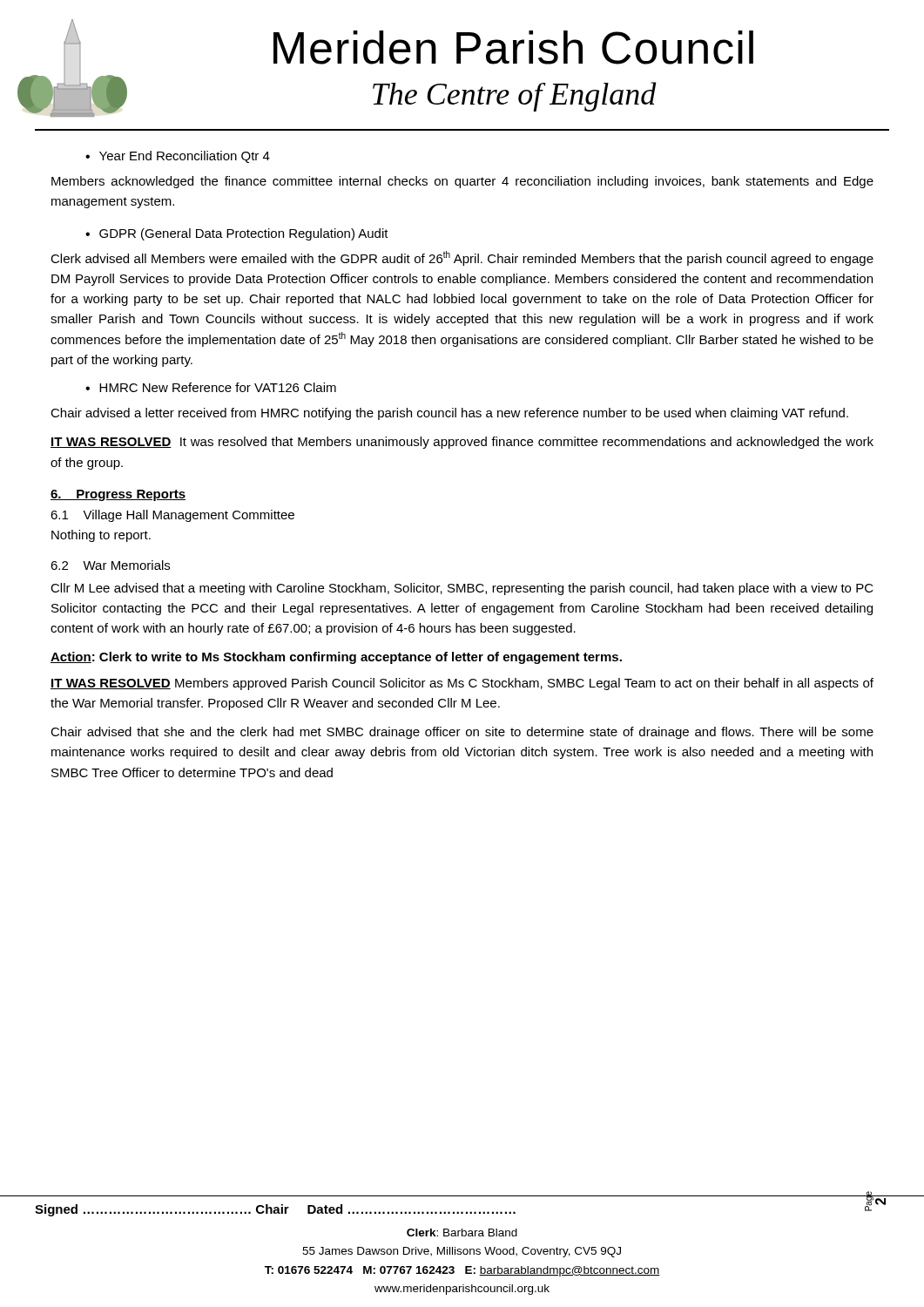Navigate to the text block starting "Members acknowledged the"
This screenshot has width=924, height=1307.
coord(462,191)
